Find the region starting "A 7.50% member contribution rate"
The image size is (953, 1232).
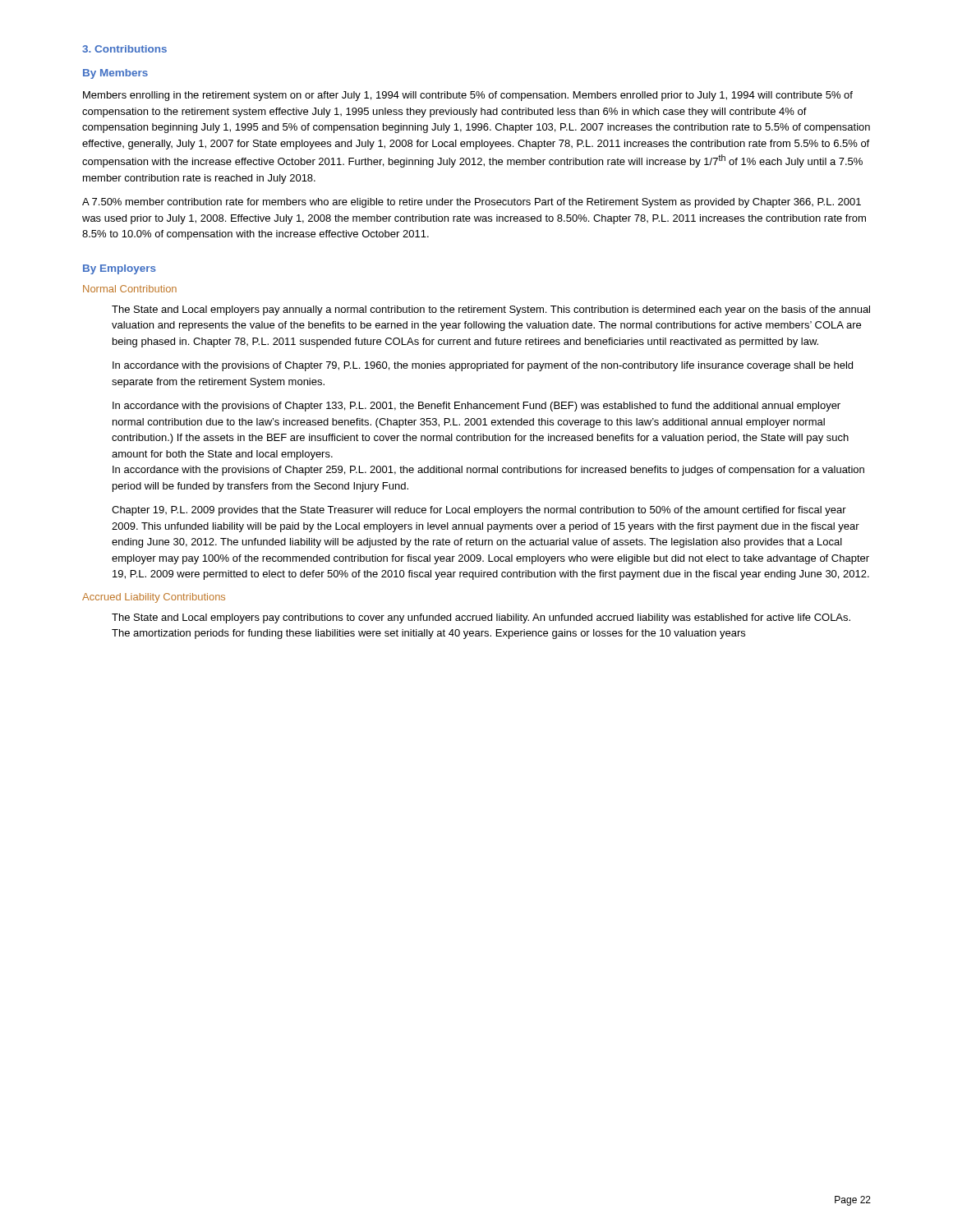click(474, 218)
